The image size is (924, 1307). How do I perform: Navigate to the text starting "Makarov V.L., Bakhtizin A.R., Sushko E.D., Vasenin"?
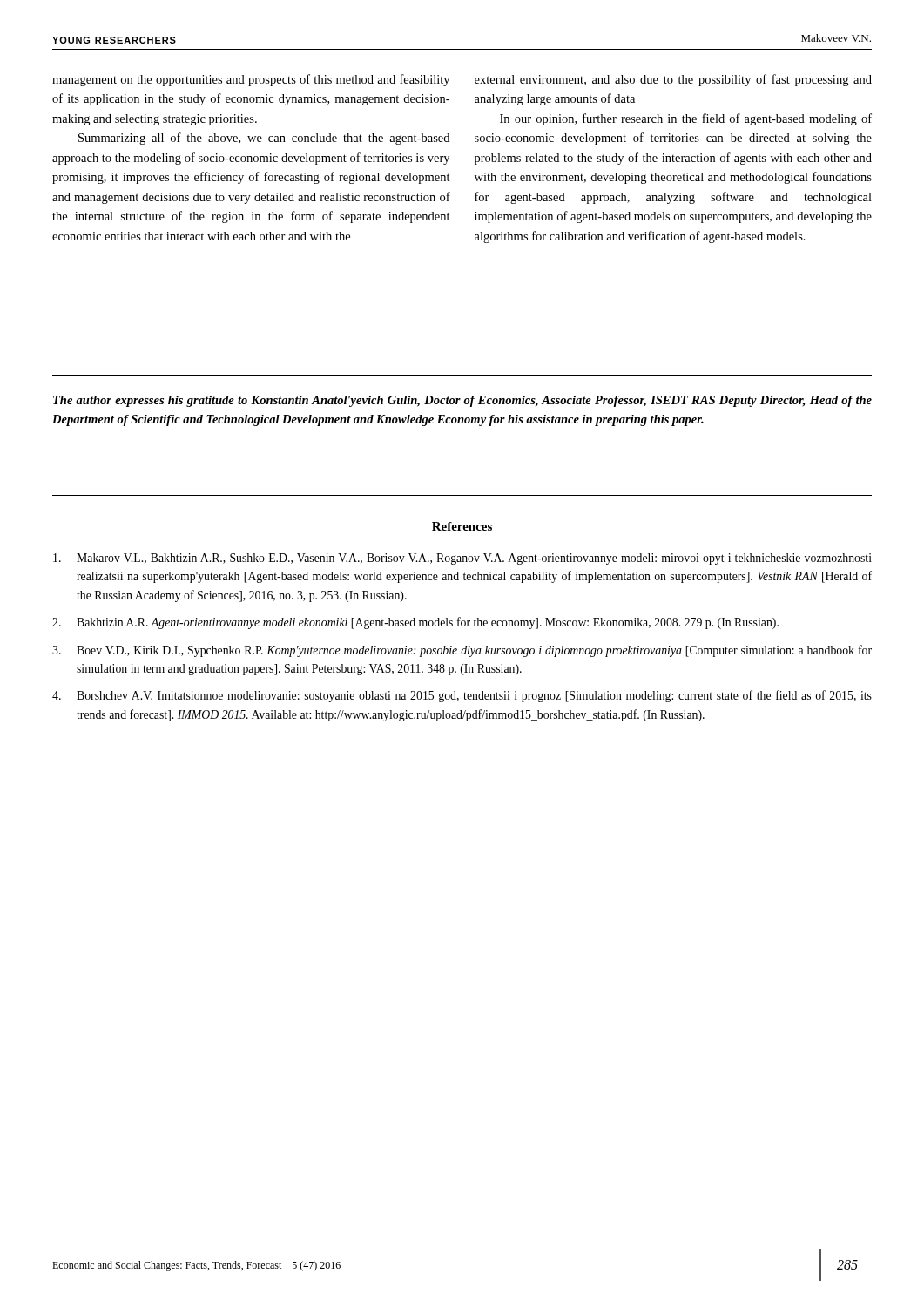pyautogui.click(x=462, y=577)
